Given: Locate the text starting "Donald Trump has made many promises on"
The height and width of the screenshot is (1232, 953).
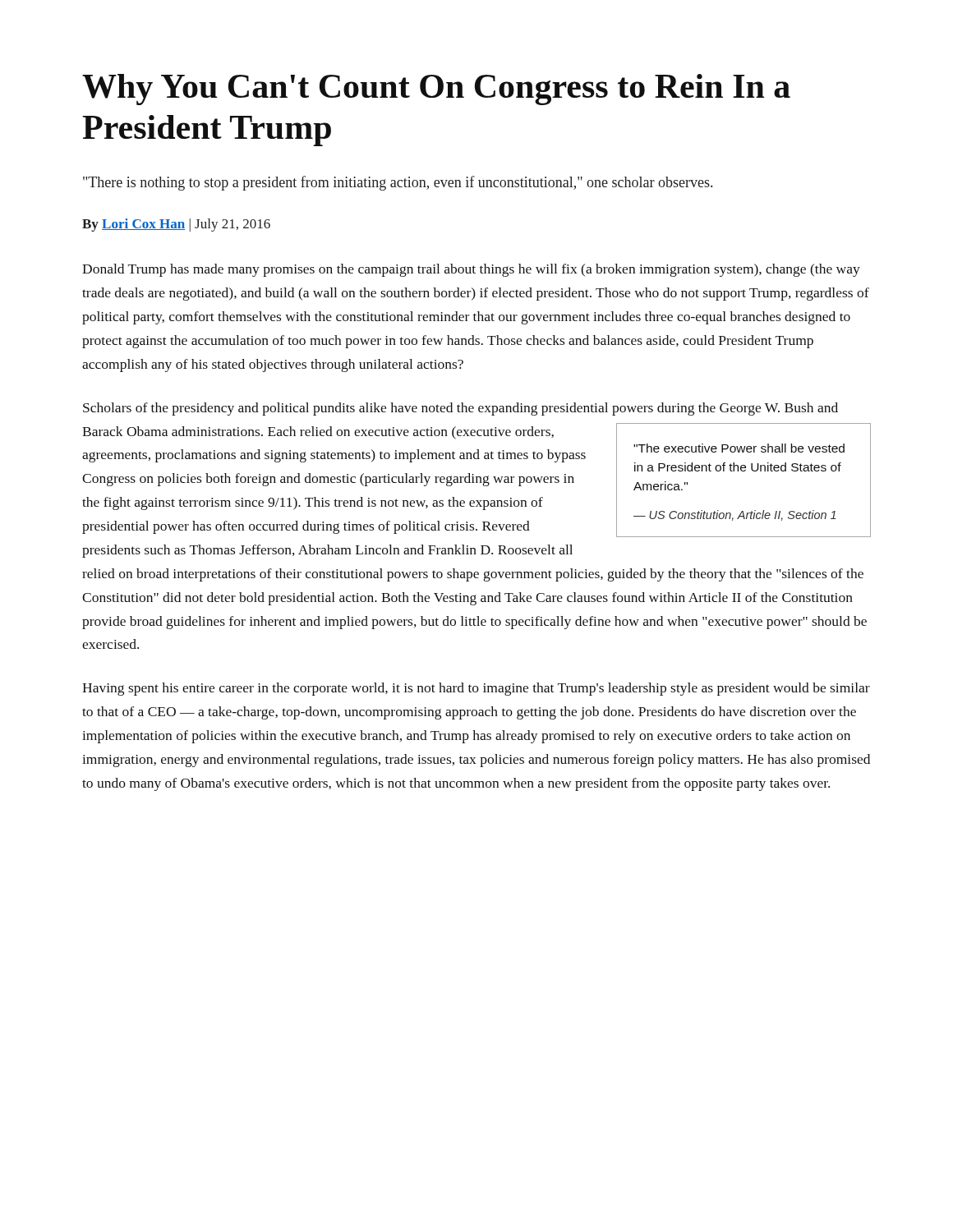Looking at the screenshot, I should pos(475,316).
